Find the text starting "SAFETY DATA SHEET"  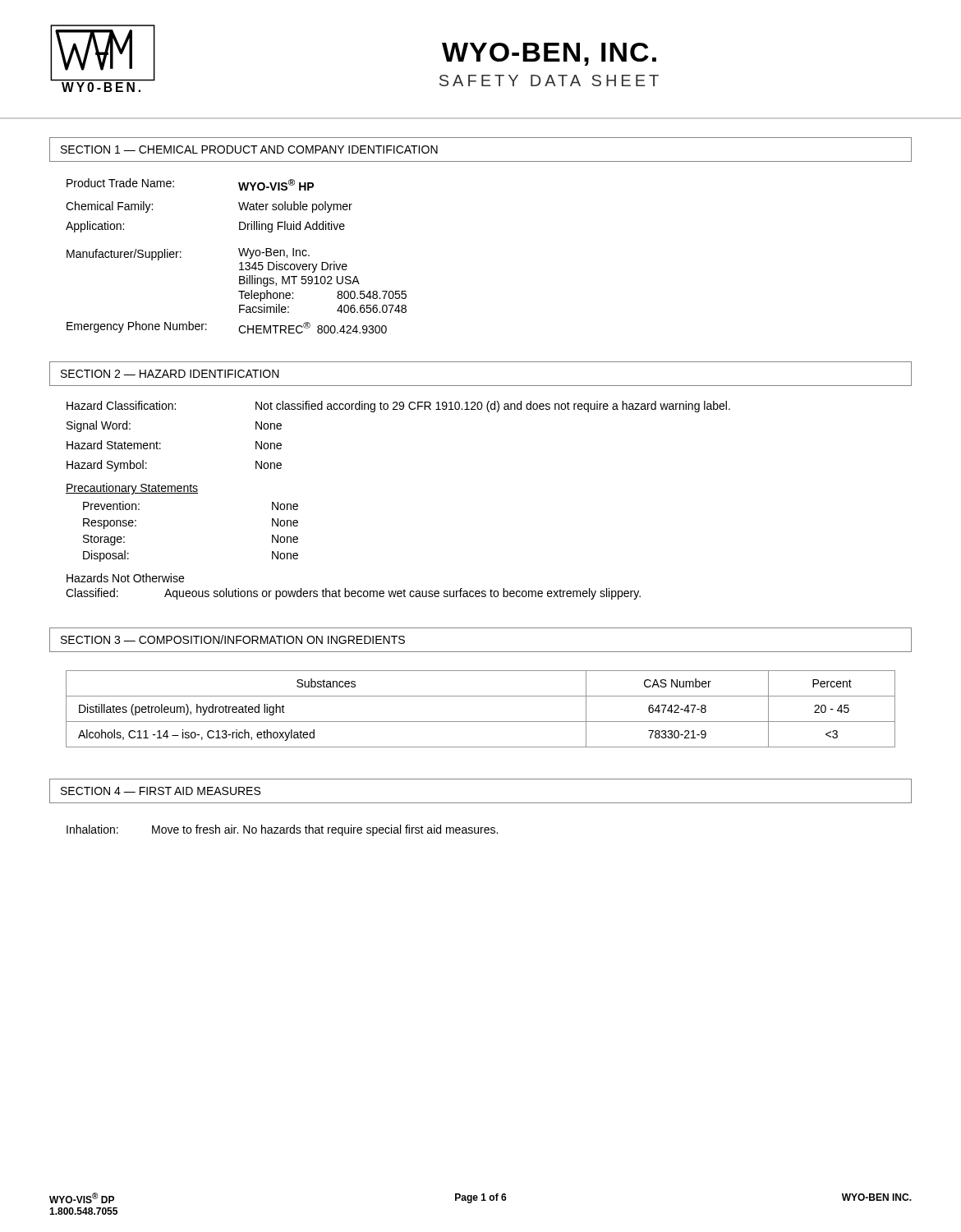550,80
